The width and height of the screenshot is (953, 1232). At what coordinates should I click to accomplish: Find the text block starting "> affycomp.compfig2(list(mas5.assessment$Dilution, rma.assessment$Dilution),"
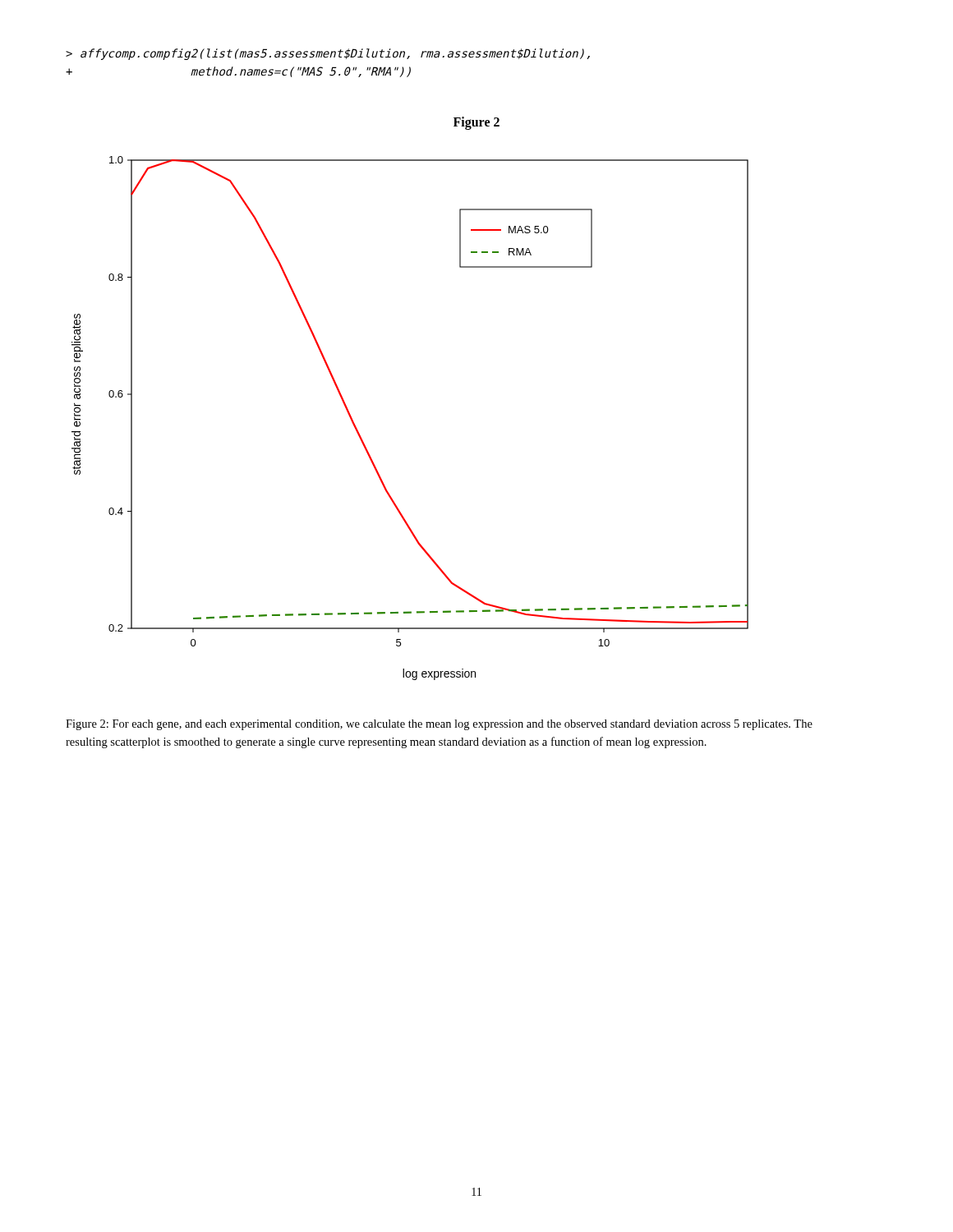tap(329, 62)
